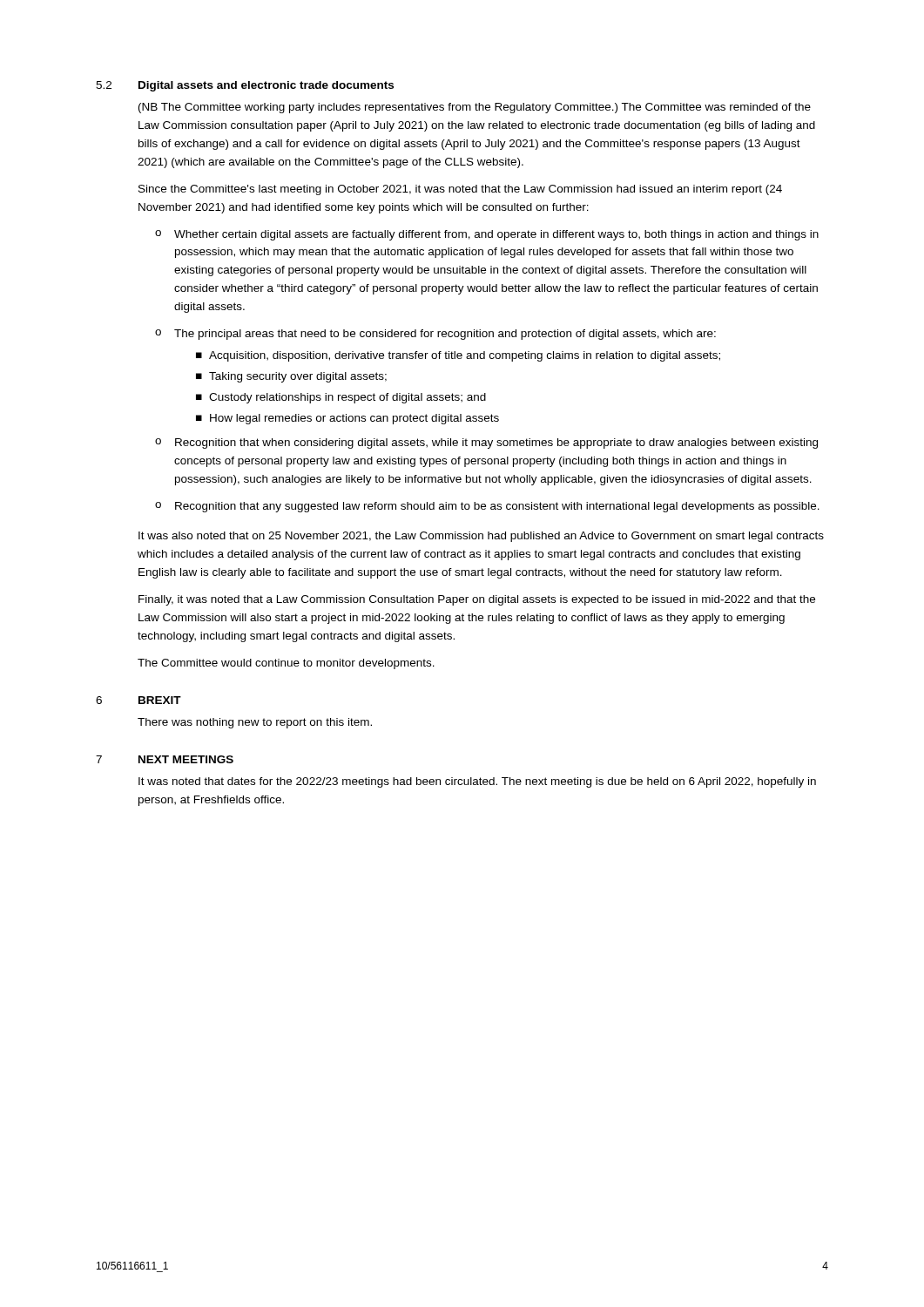Point to the region starting "The Committee would"
Image resolution: width=924 pixels, height=1307 pixels.
[286, 663]
